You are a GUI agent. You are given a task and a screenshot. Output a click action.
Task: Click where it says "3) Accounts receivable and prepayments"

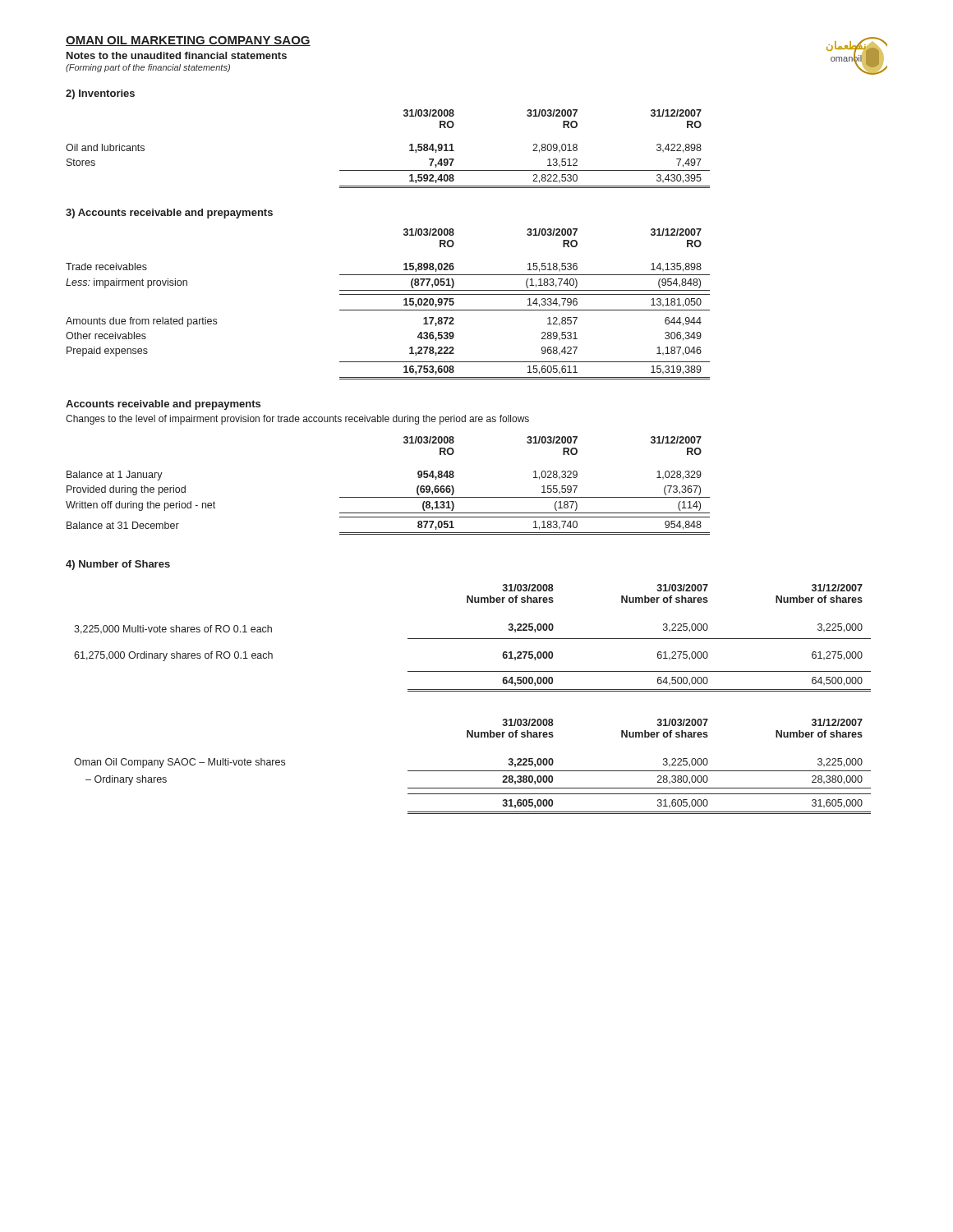point(169,212)
